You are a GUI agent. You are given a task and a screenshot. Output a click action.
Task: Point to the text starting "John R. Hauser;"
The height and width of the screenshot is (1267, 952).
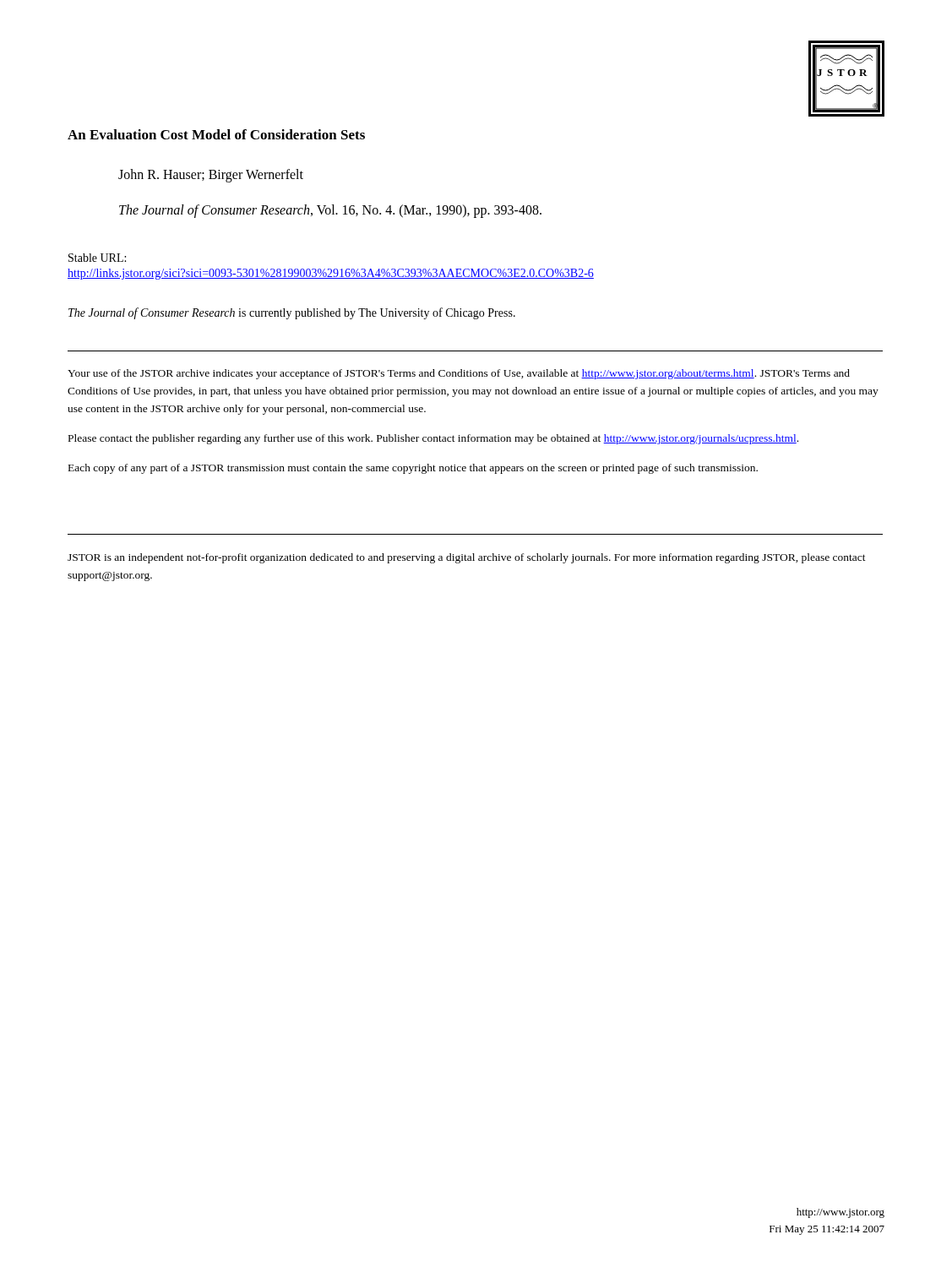(x=211, y=174)
